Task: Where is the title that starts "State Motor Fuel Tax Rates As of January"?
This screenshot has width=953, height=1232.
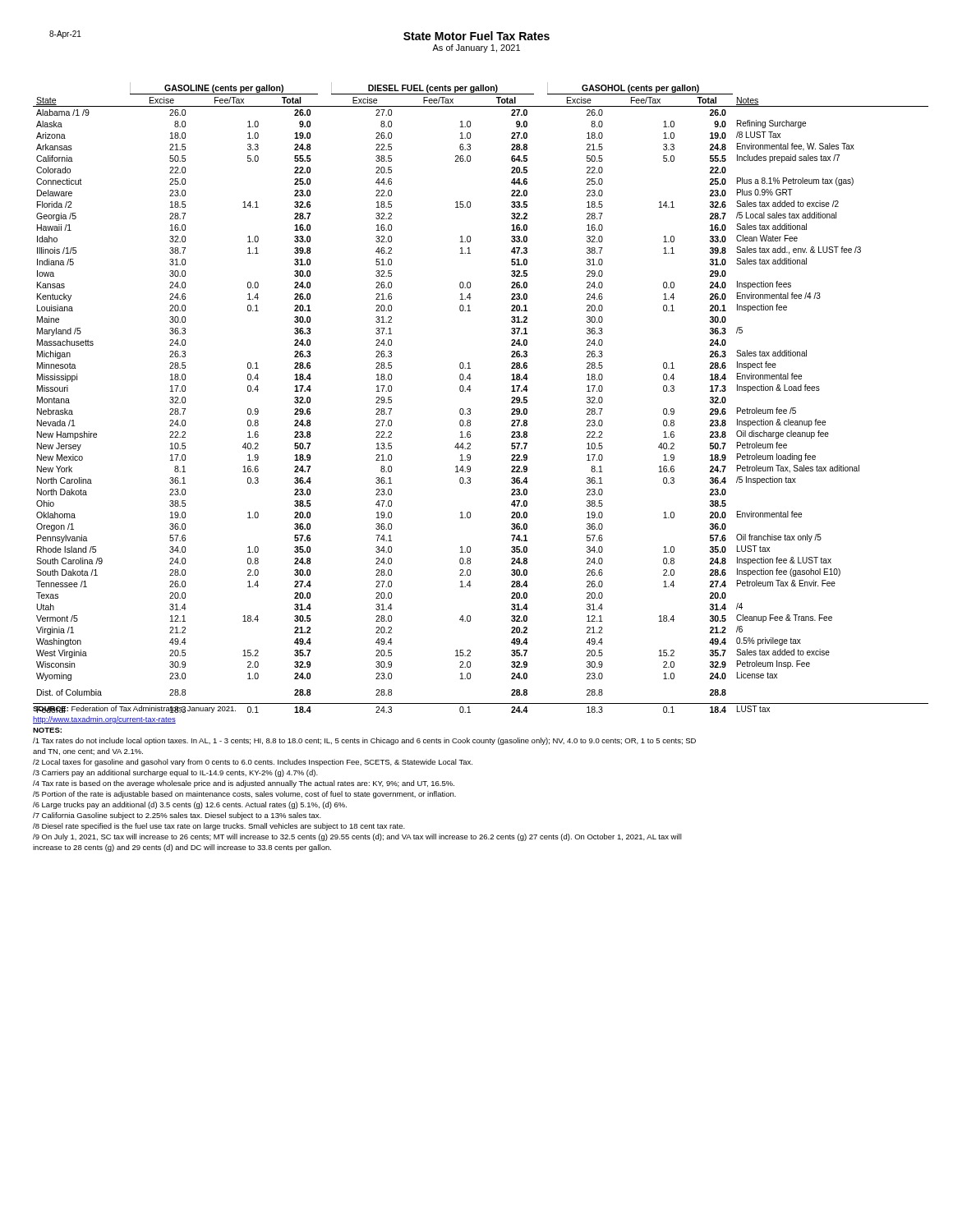Action: pyautogui.click(x=476, y=41)
